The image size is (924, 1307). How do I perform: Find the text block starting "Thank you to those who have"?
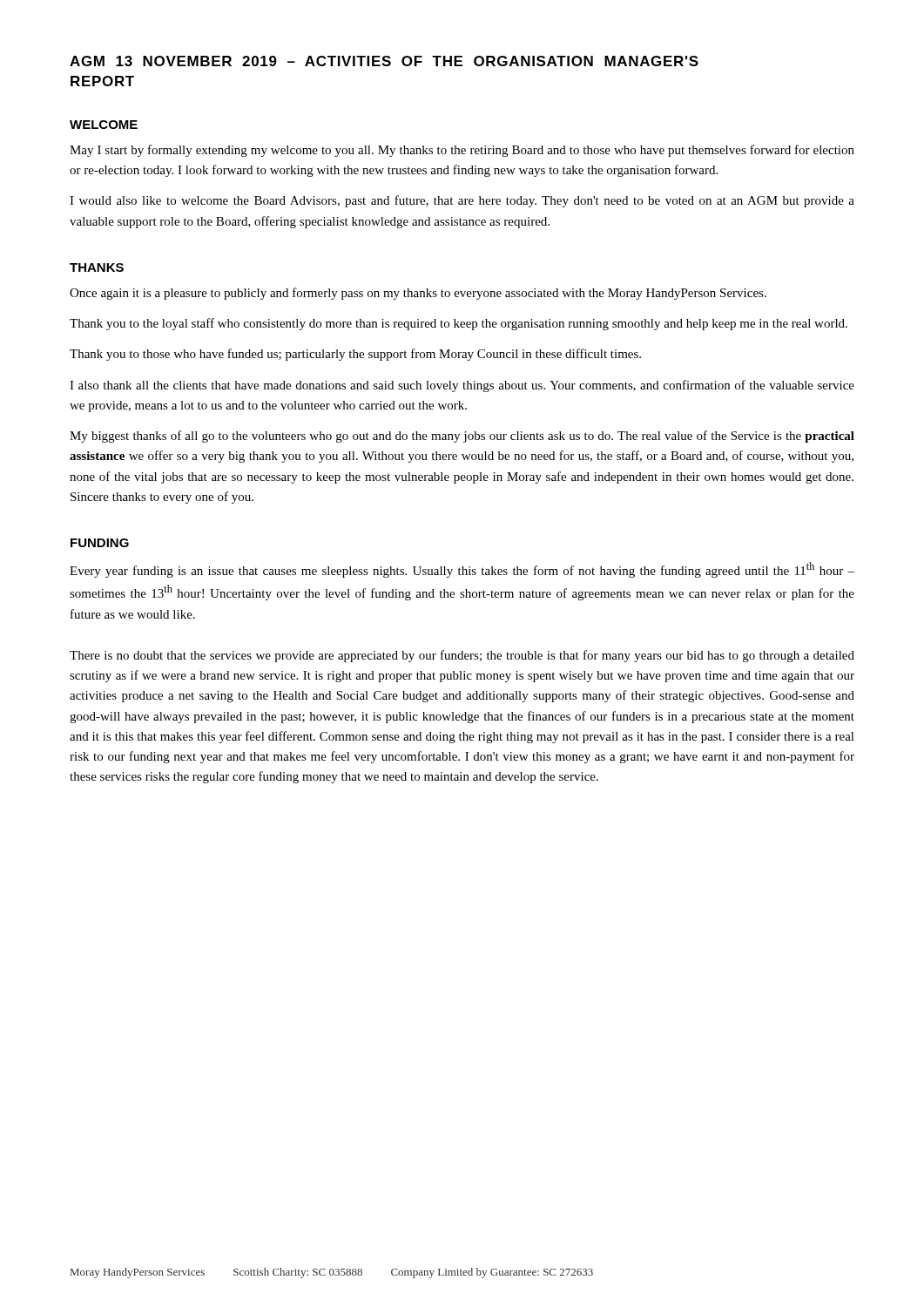pyautogui.click(x=356, y=354)
